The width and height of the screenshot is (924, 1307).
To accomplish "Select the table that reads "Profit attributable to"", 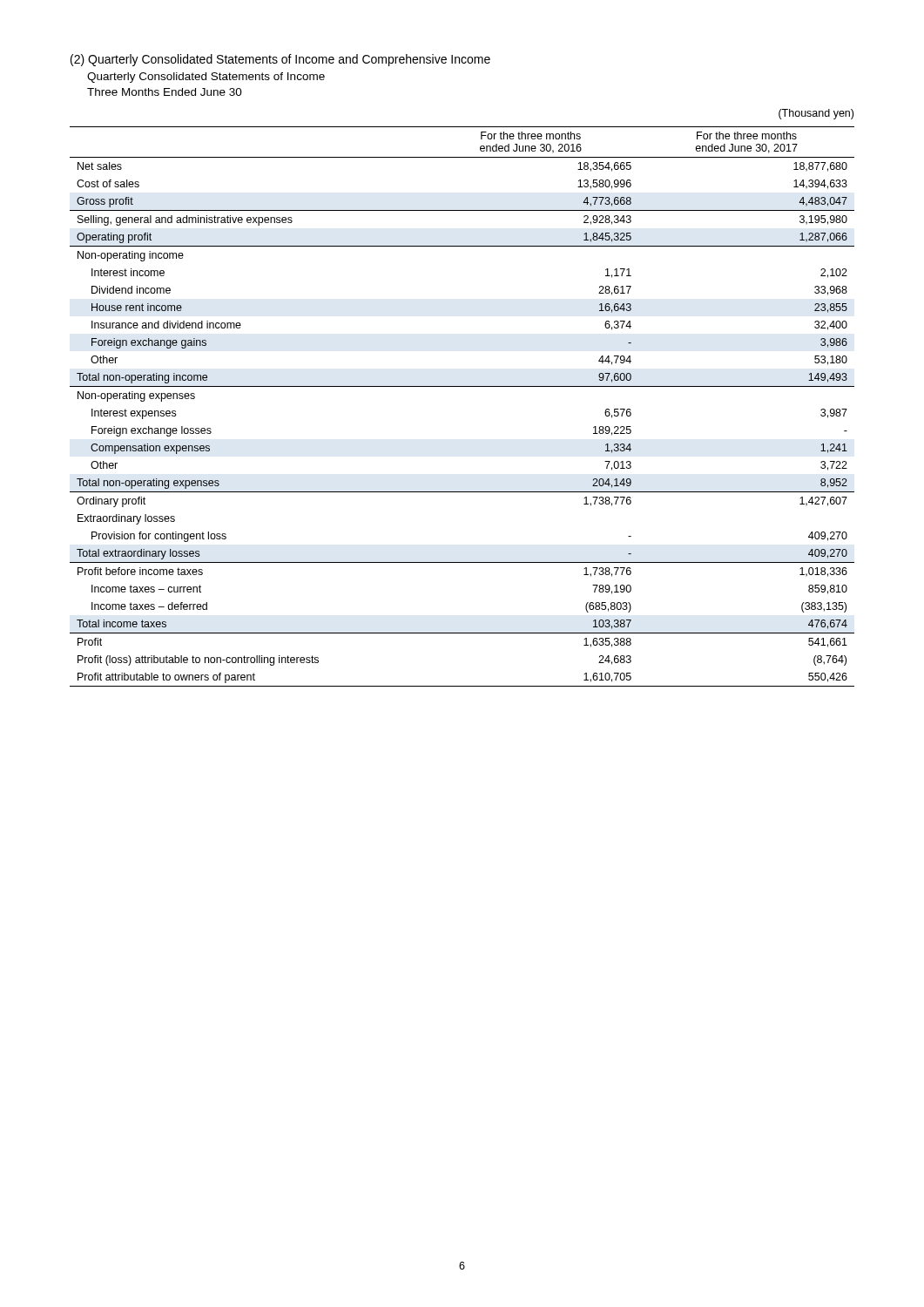I will click(x=462, y=406).
